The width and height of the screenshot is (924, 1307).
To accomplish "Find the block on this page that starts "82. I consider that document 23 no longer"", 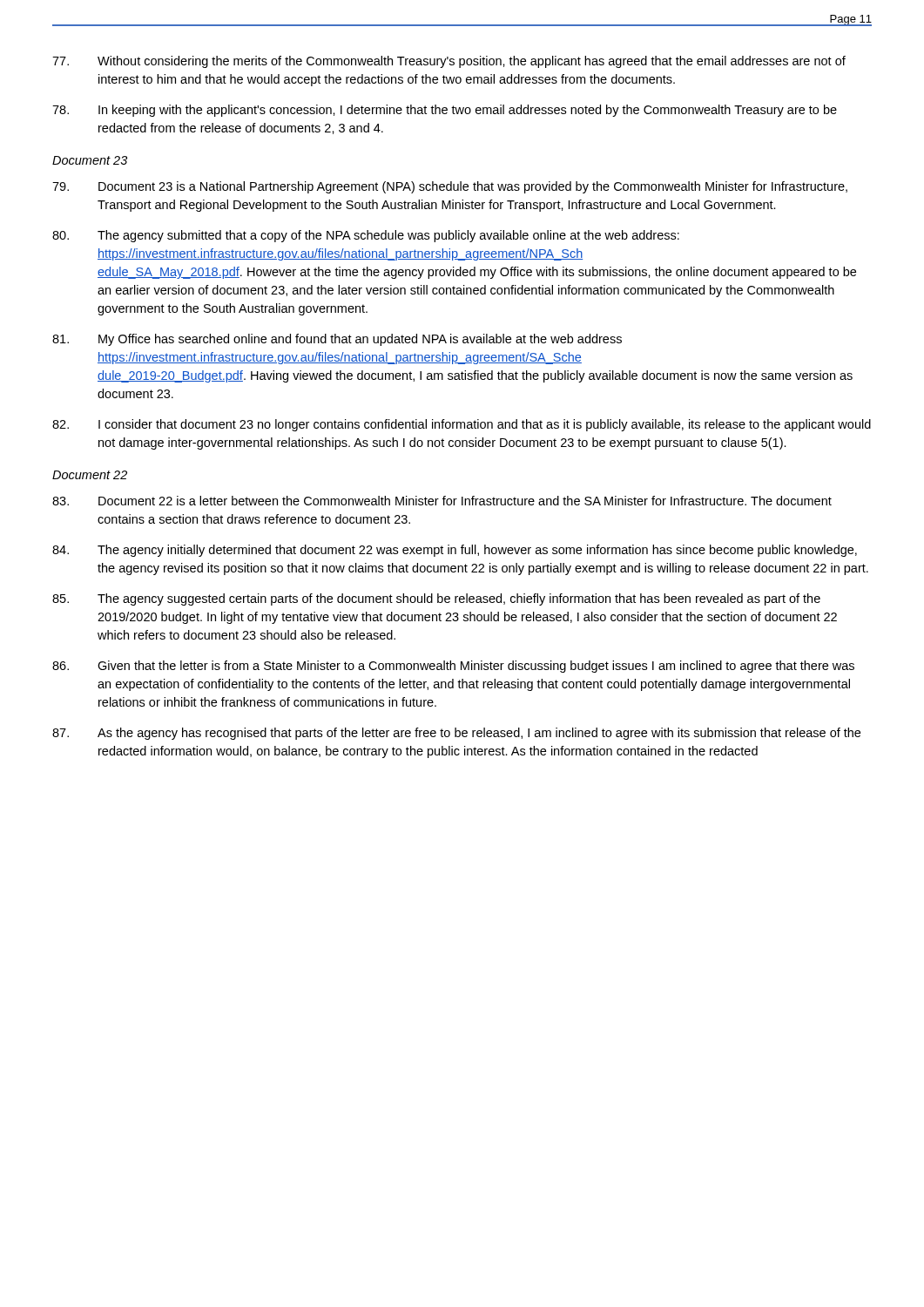I will (462, 434).
